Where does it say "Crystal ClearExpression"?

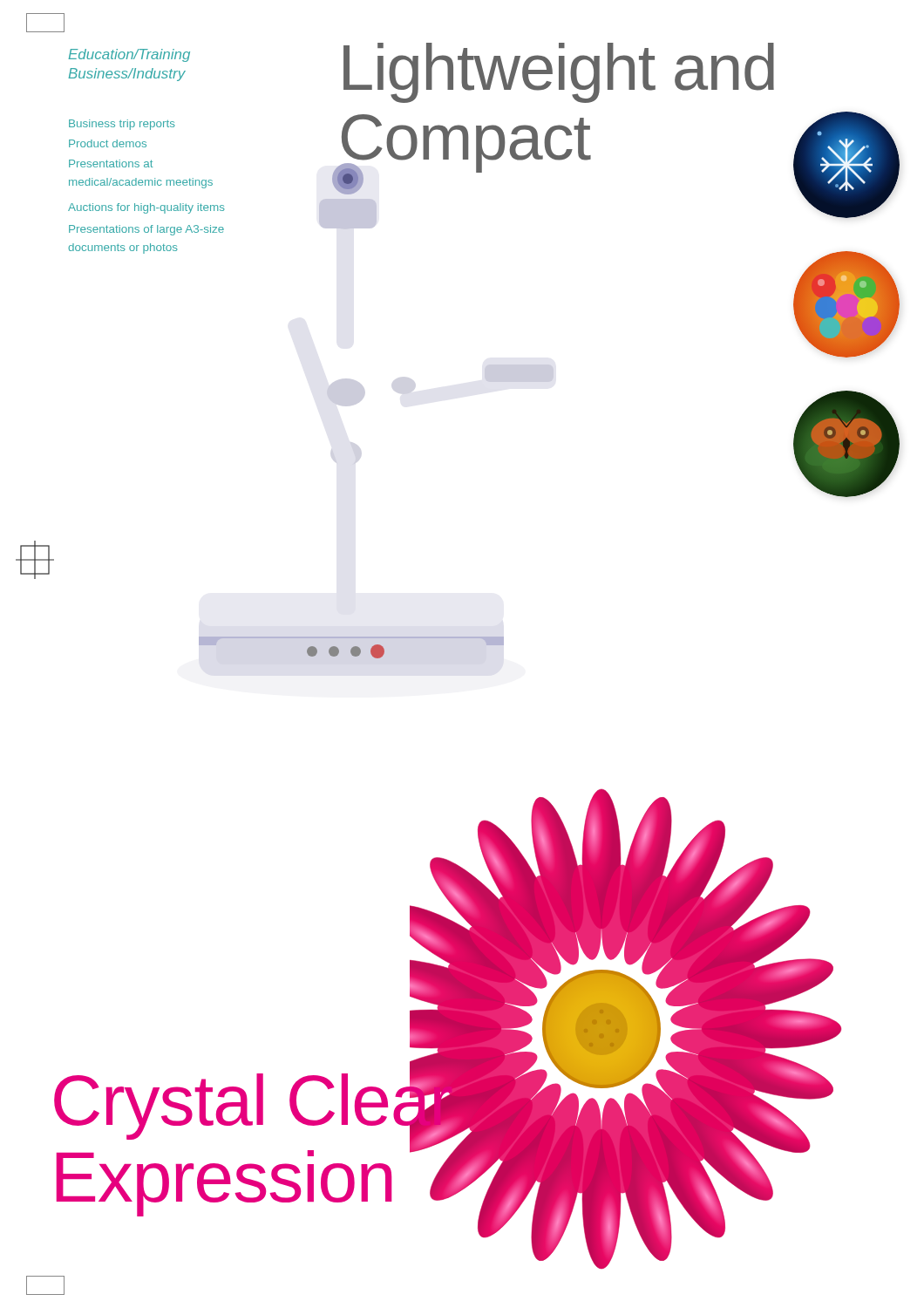pos(251,1139)
